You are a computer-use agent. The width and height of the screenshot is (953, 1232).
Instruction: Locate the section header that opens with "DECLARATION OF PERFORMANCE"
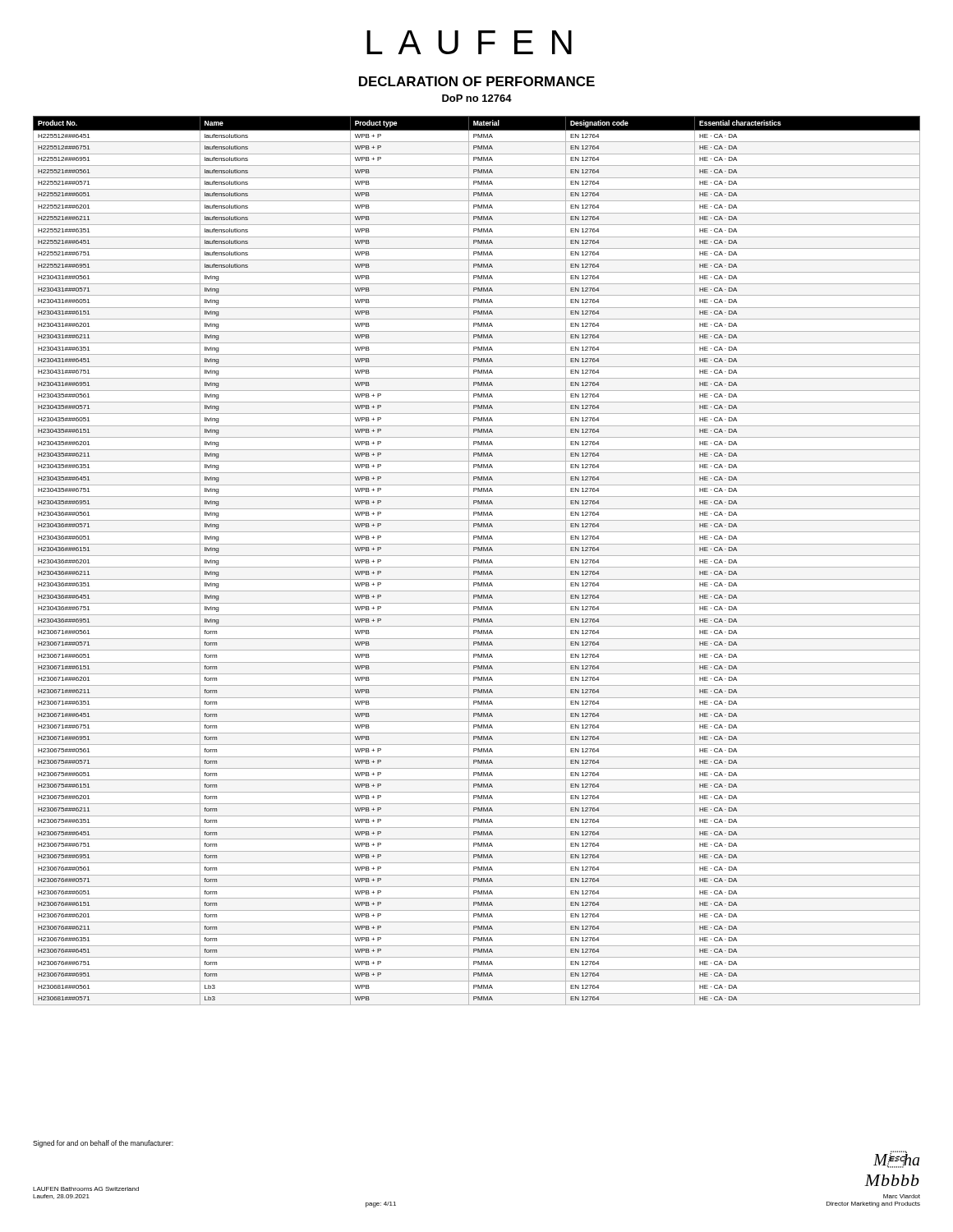pos(476,89)
